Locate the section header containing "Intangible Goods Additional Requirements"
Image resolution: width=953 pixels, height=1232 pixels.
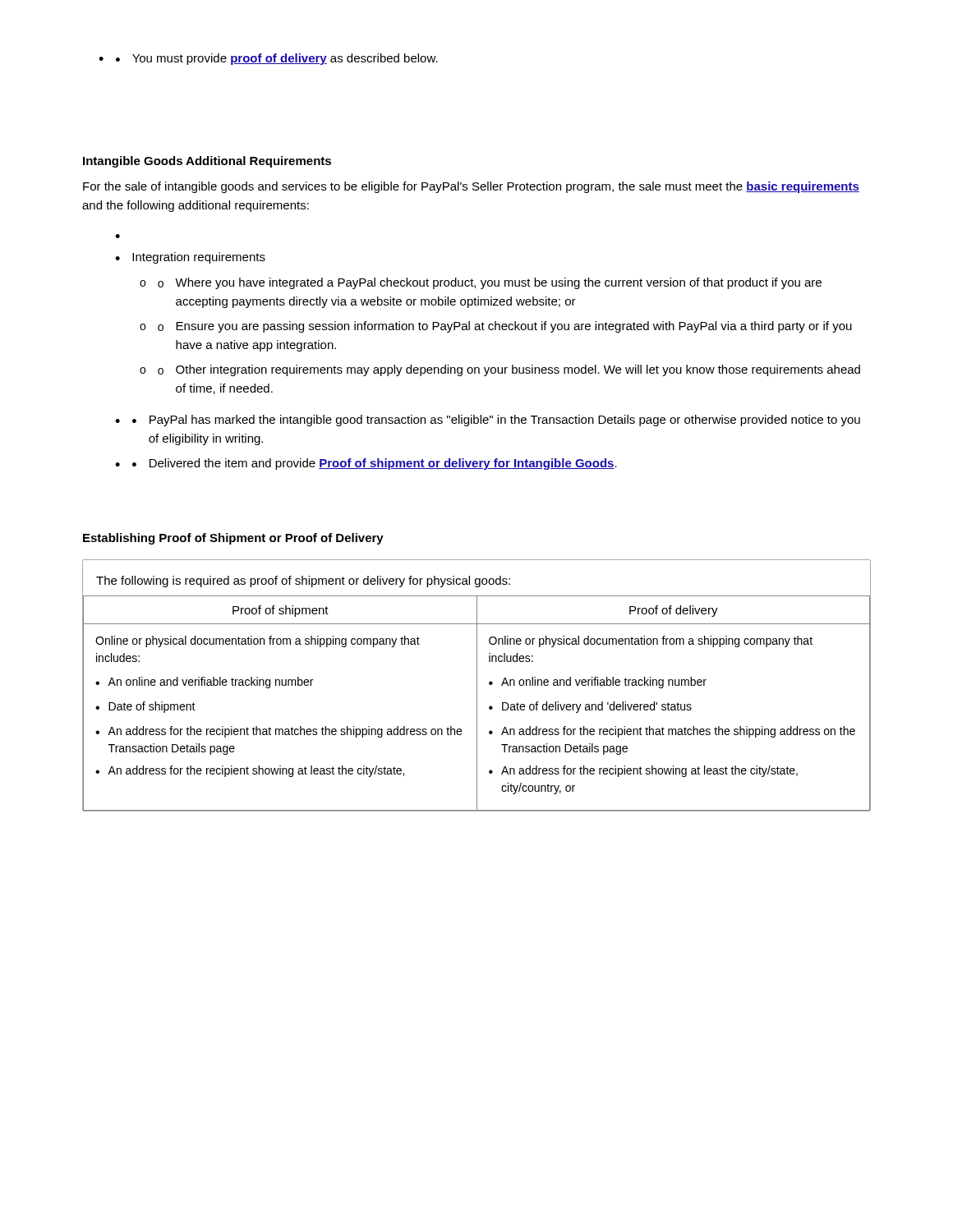point(207,161)
